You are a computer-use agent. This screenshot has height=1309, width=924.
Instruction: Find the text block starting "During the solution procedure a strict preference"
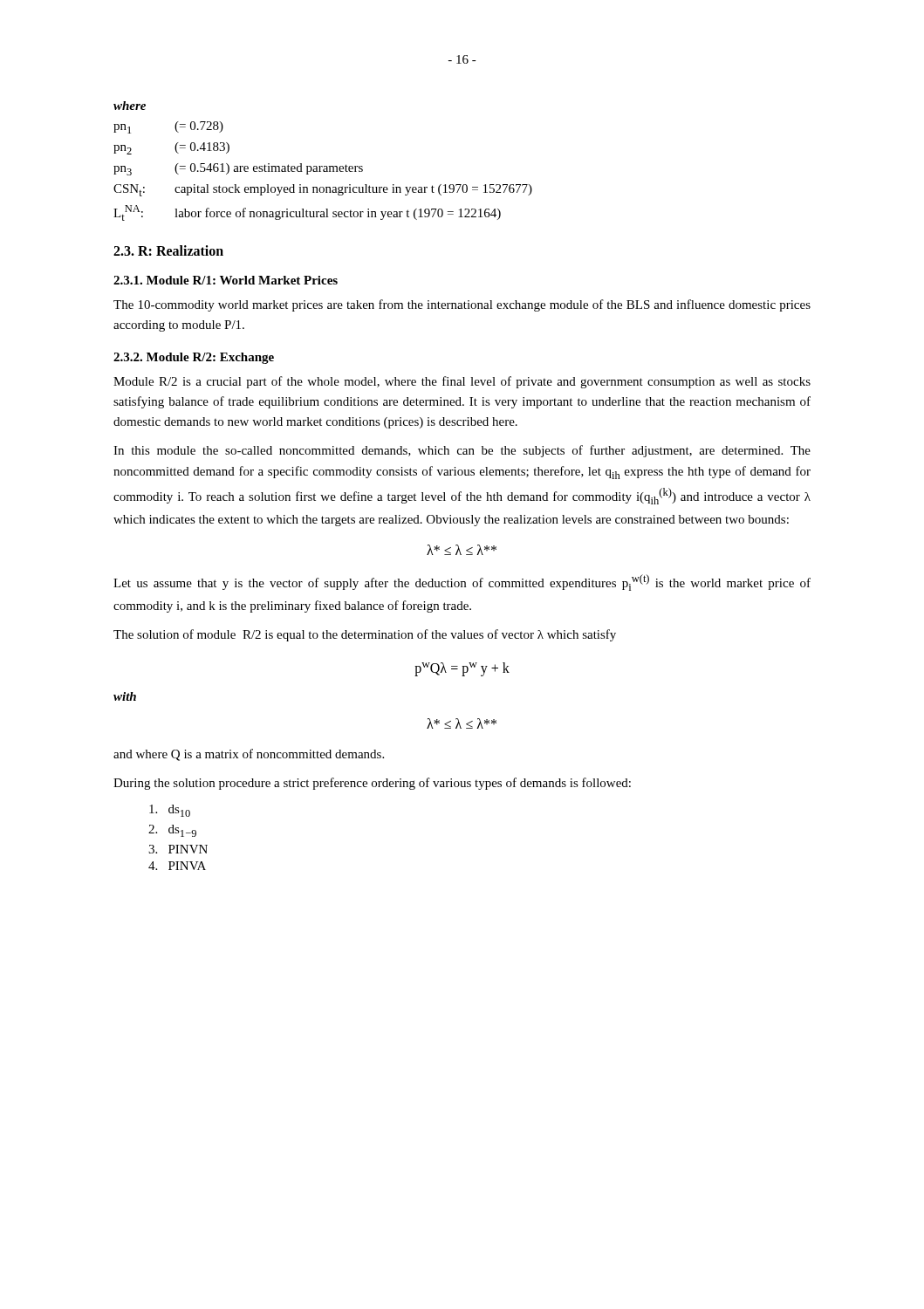point(373,783)
